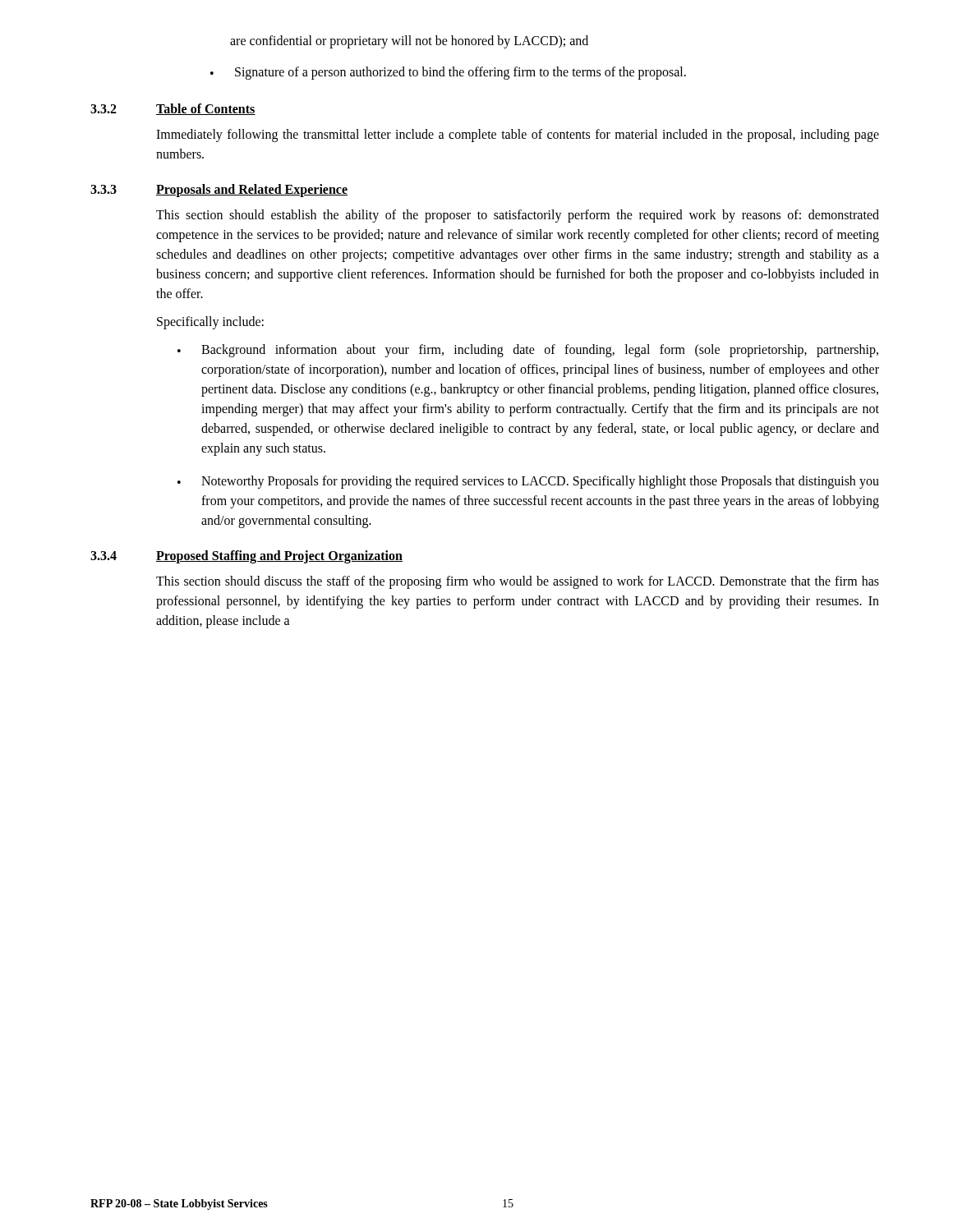Click where it says "3.3.2 Table of Contents"
Image resolution: width=953 pixels, height=1232 pixels.
tap(173, 109)
